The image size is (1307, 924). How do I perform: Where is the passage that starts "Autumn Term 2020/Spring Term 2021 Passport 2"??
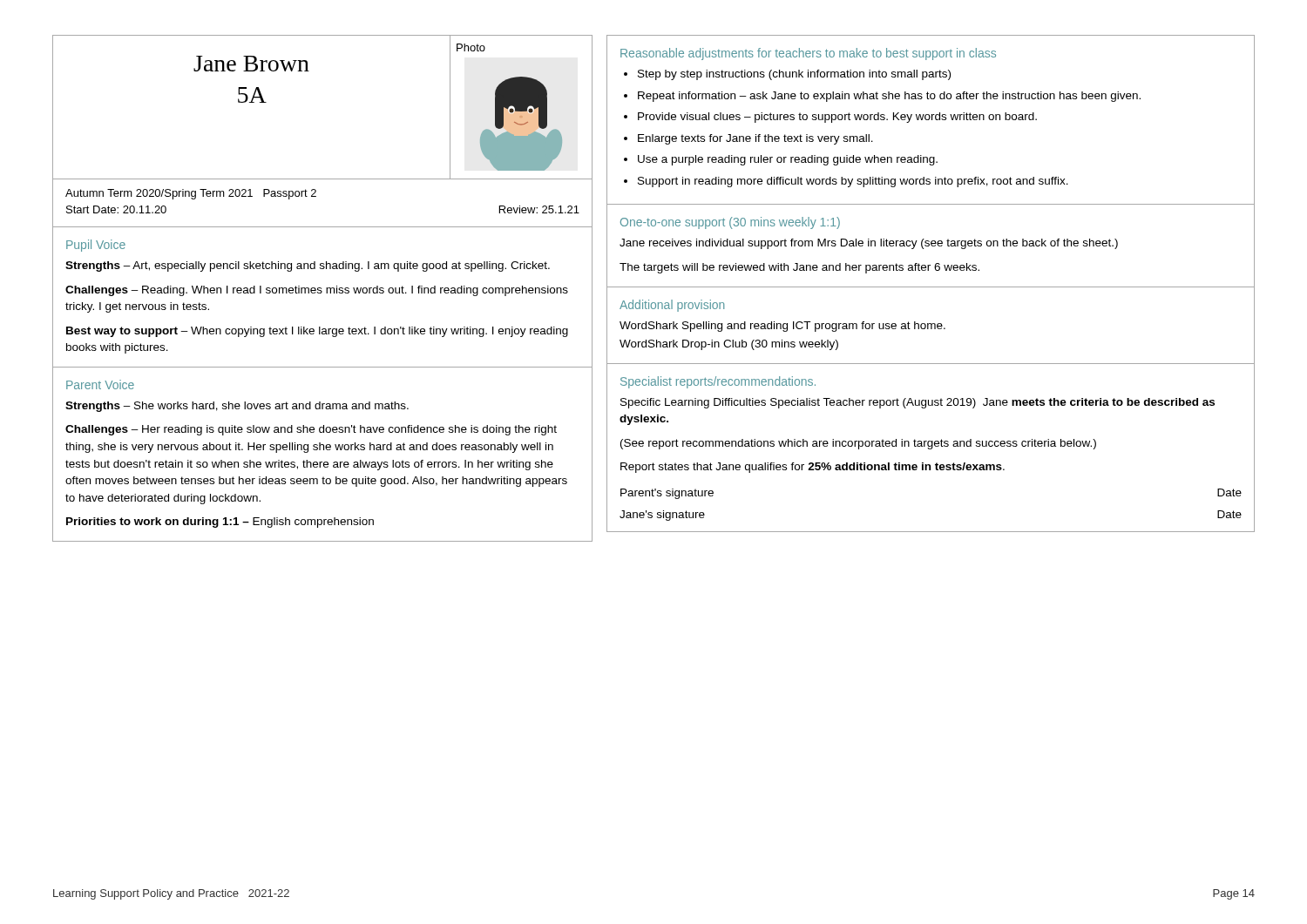(322, 201)
